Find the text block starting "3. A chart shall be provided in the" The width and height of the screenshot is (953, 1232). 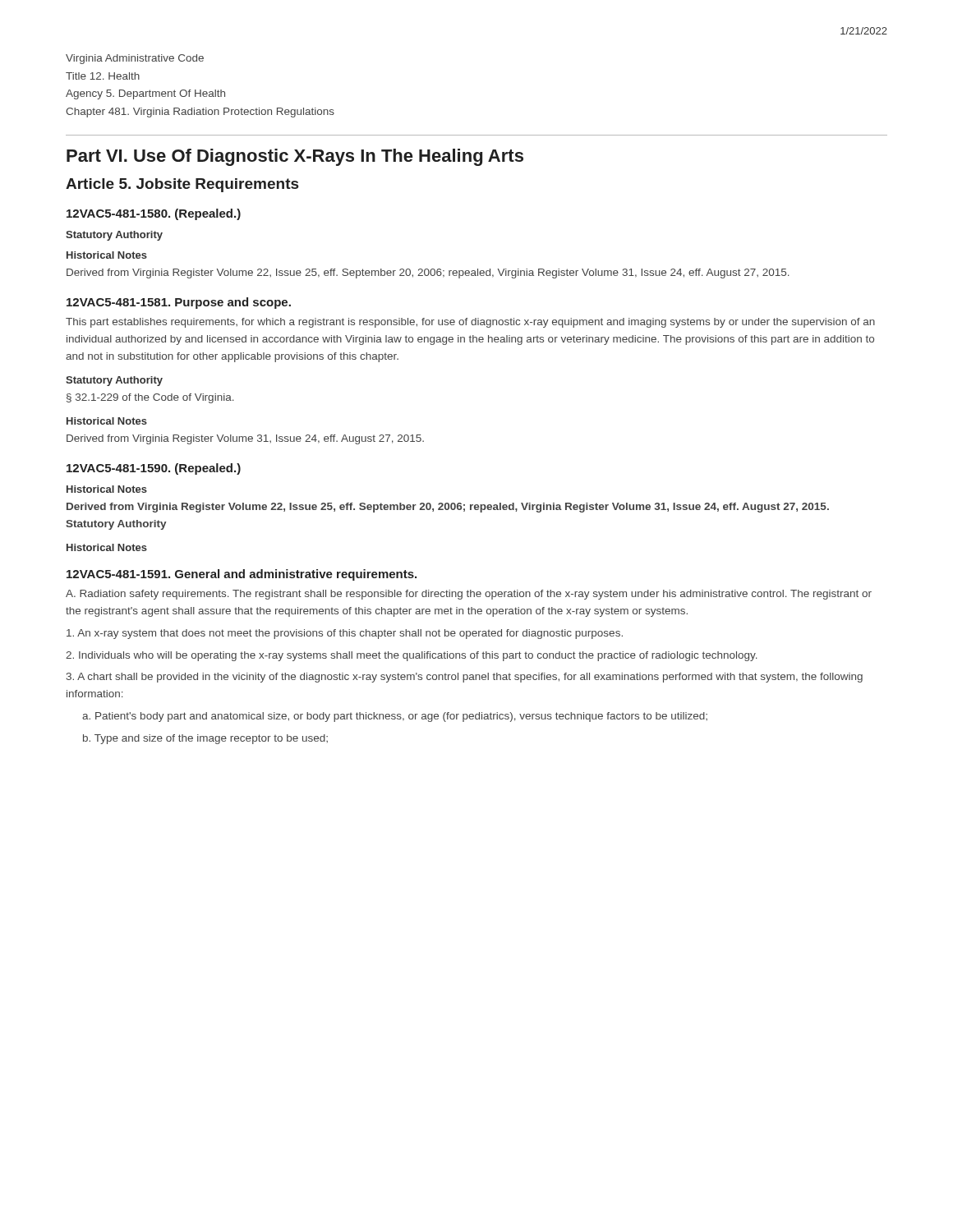point(464,685)
